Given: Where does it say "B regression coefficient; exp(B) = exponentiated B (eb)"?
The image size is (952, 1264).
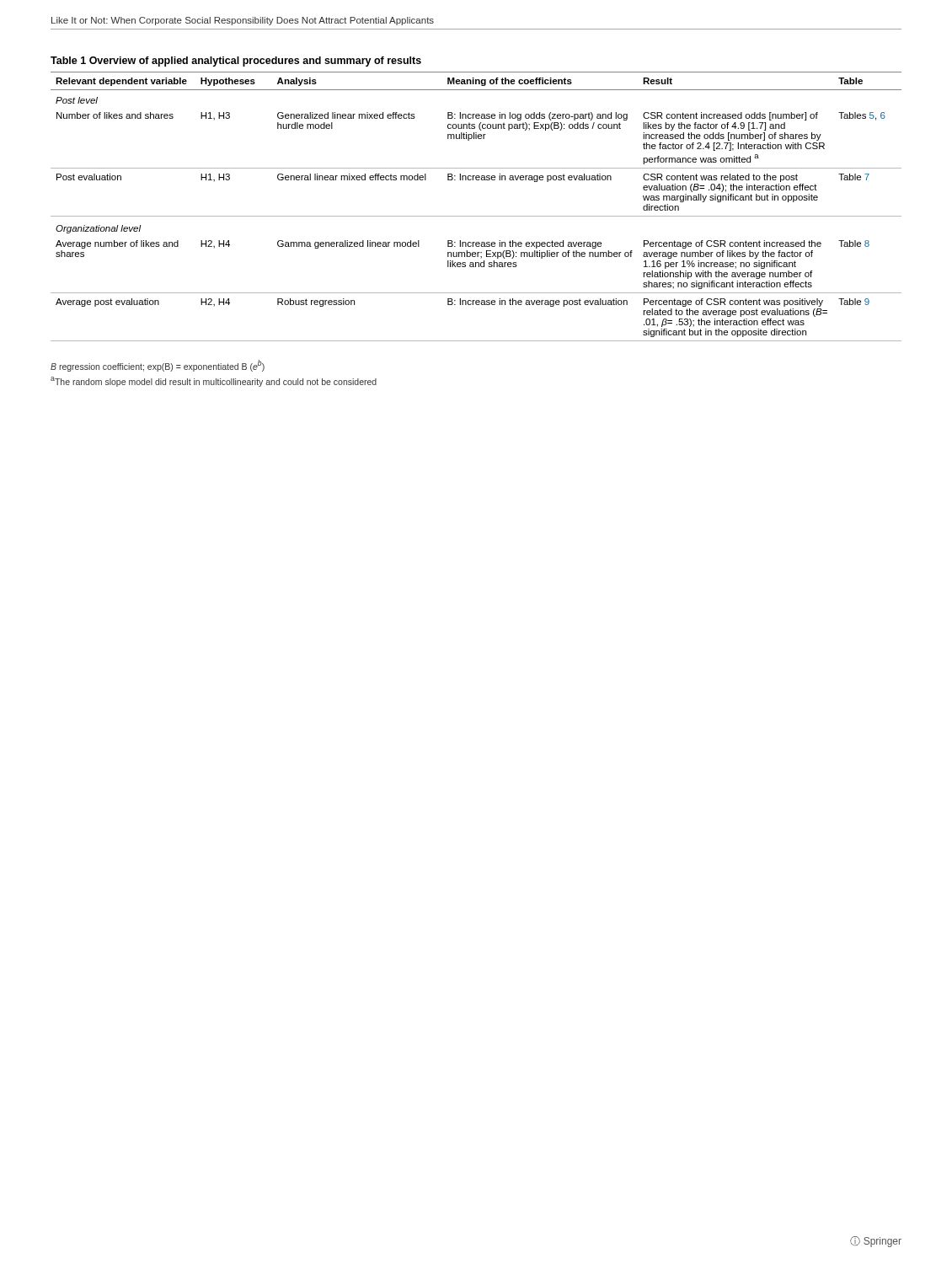Looking at the screenshot, I should click(x=158, y=365).
